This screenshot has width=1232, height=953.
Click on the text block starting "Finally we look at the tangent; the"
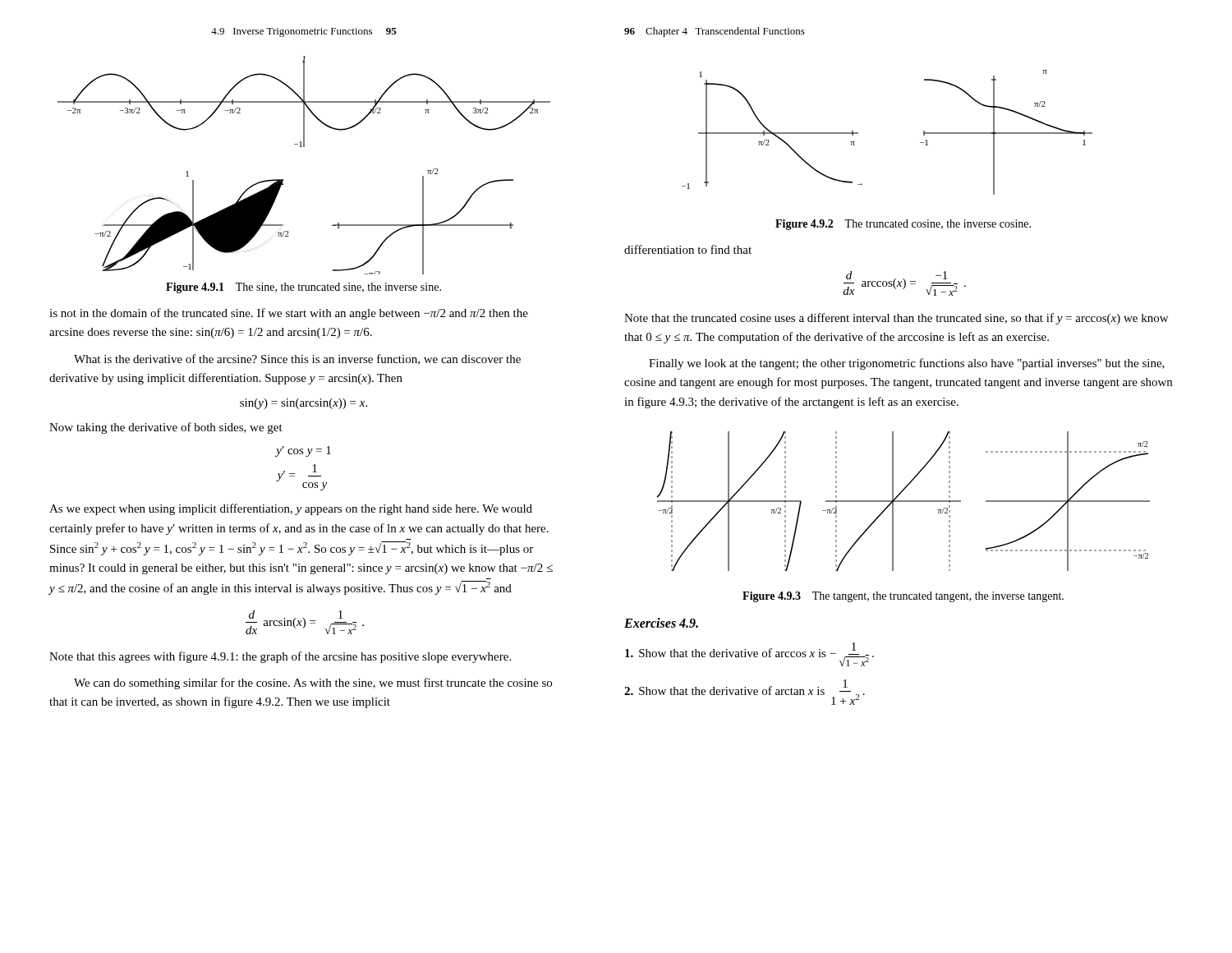tap(898, 382)
